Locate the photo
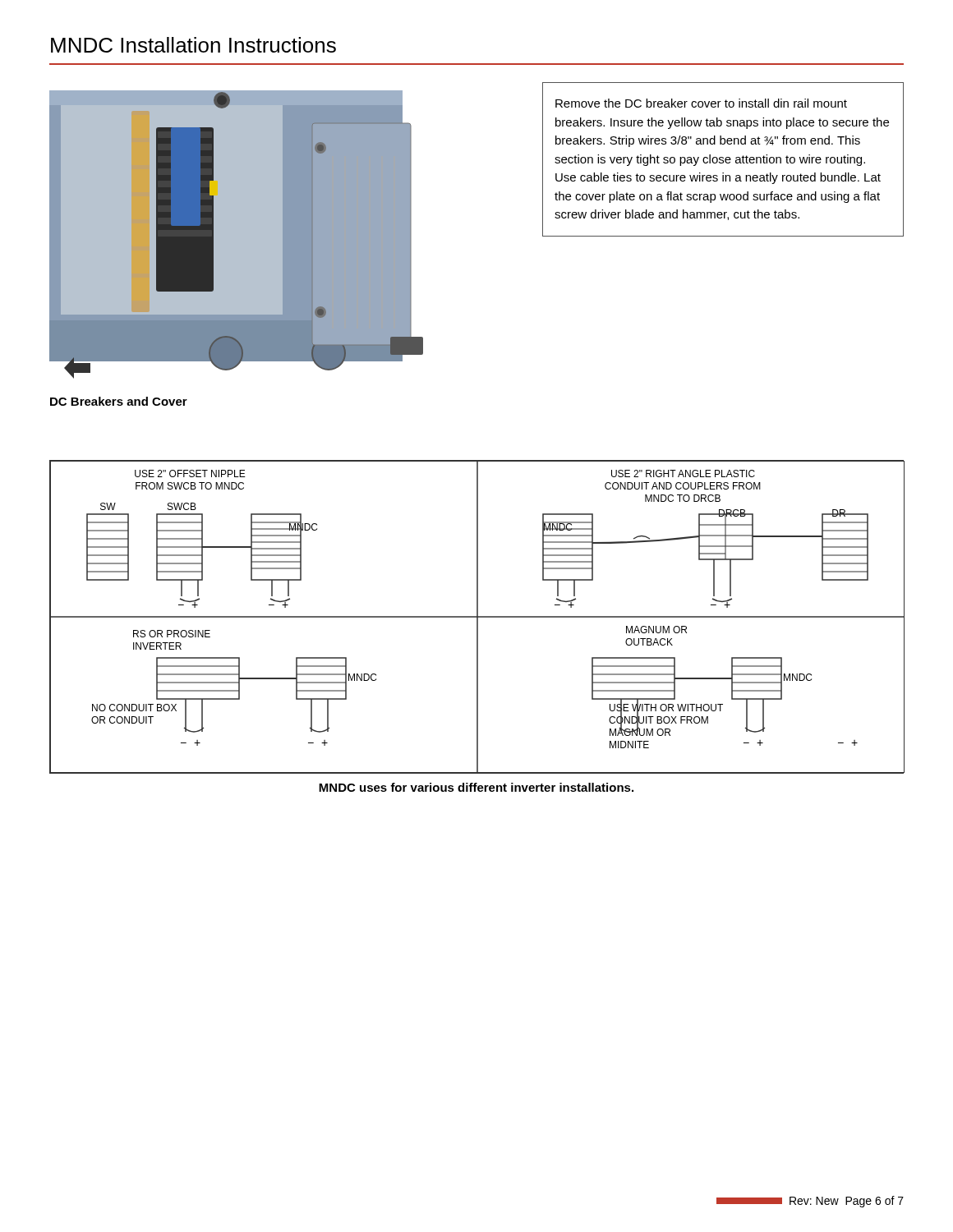This screenshot has width=953, height=1232. 288,234
